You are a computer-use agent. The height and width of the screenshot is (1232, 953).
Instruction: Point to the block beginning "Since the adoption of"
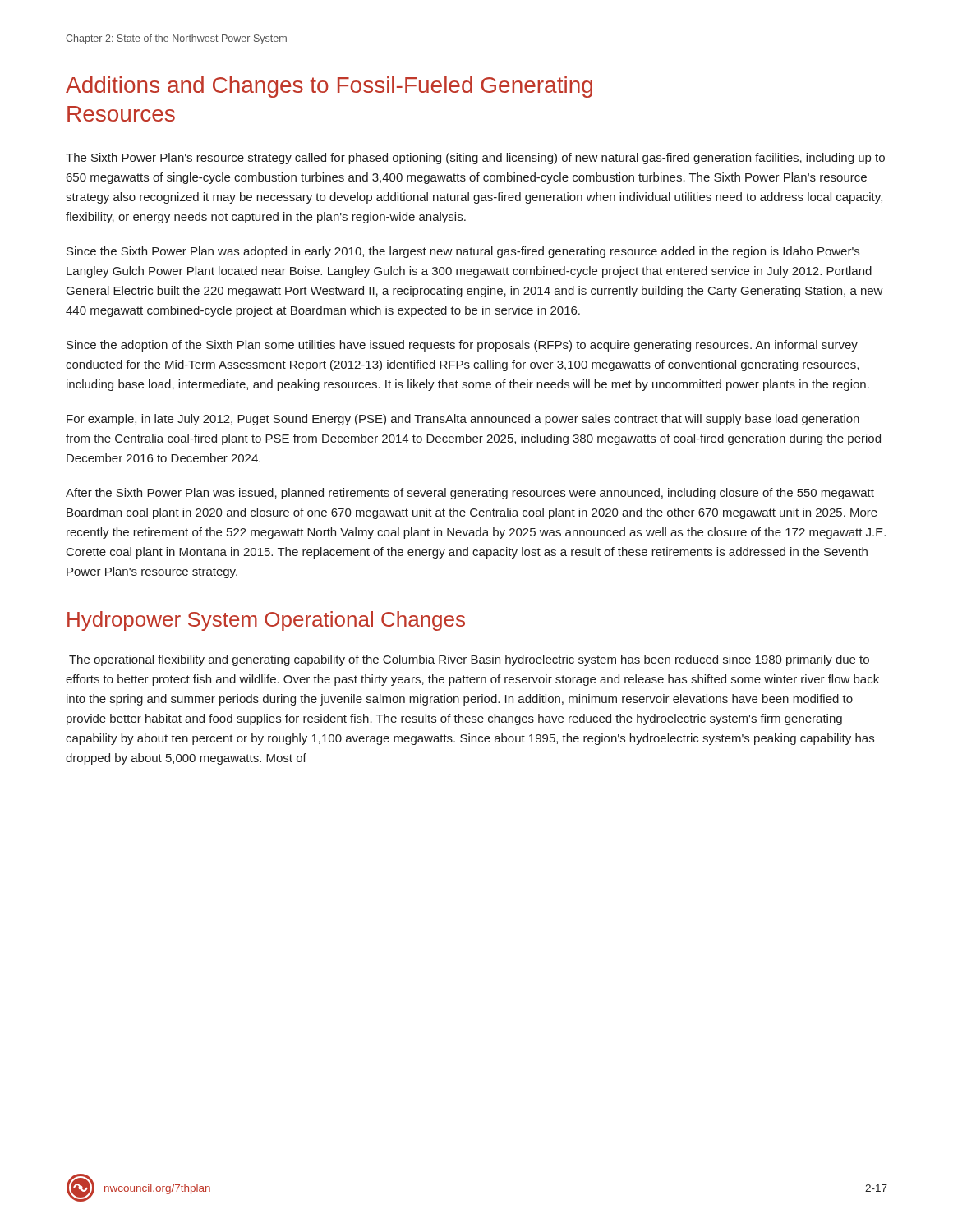(468, 364)
